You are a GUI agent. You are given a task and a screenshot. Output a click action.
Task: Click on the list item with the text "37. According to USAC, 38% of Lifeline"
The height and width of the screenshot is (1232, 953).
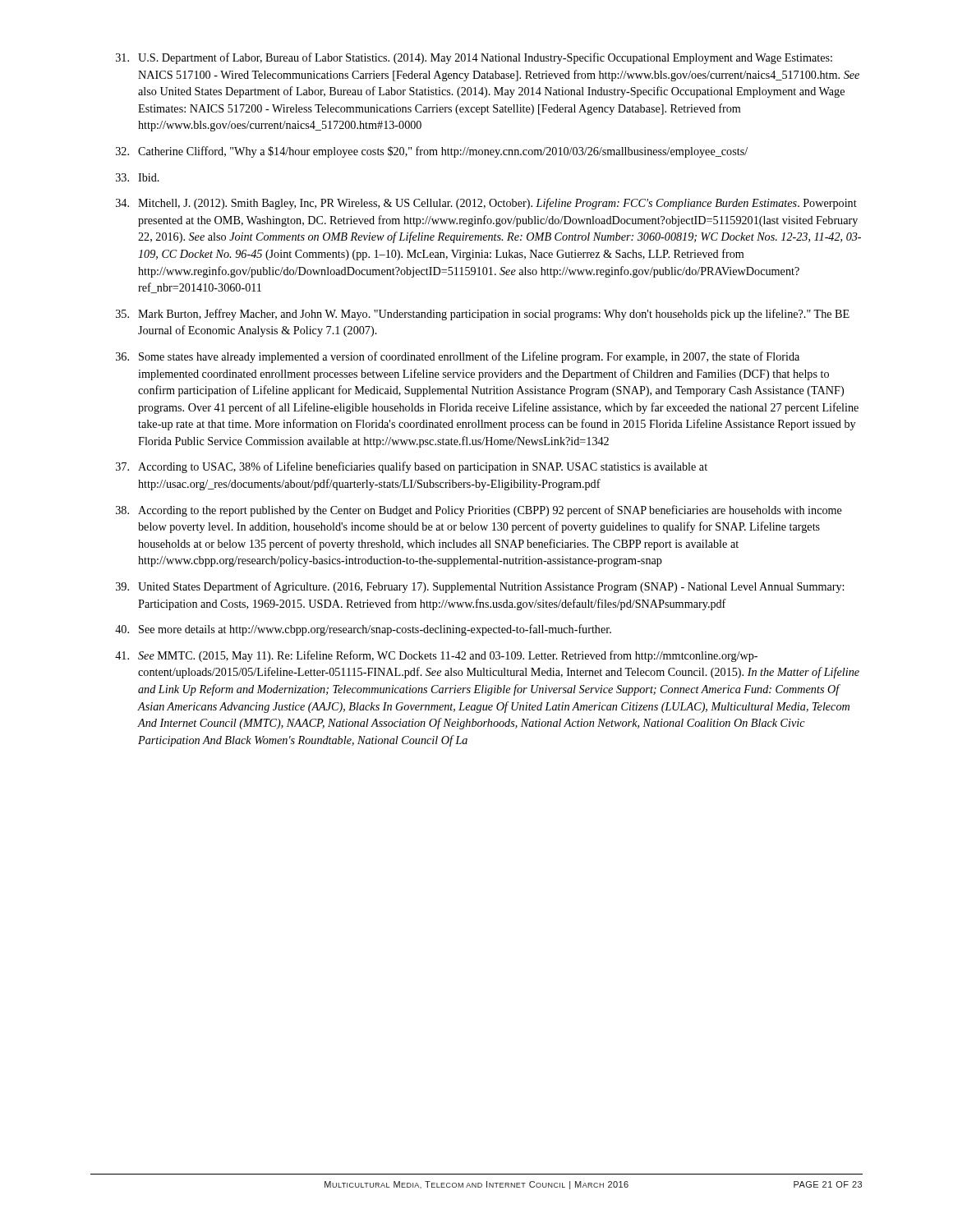[476, 476]
